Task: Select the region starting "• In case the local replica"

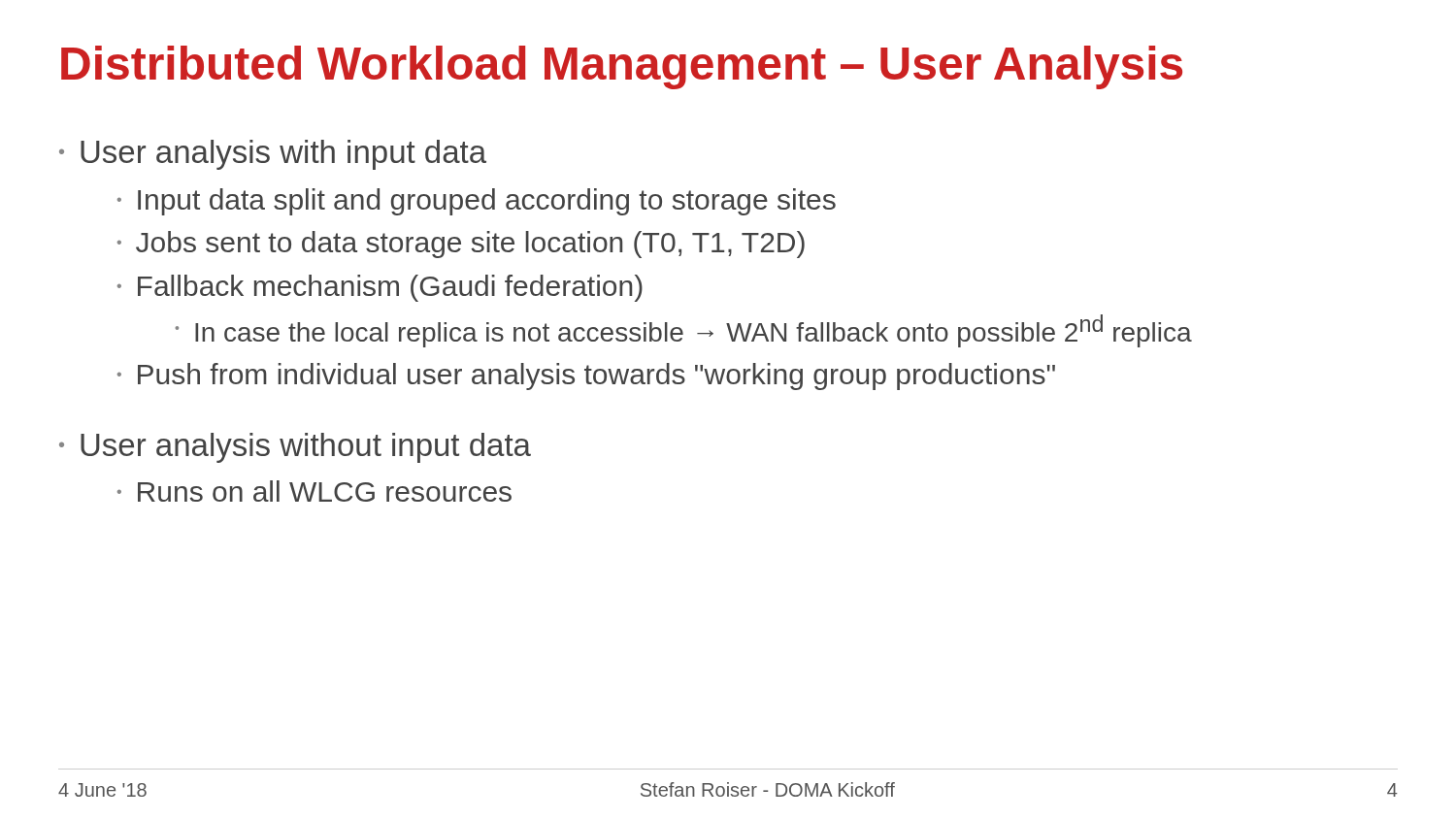Action: pos(683,331)
